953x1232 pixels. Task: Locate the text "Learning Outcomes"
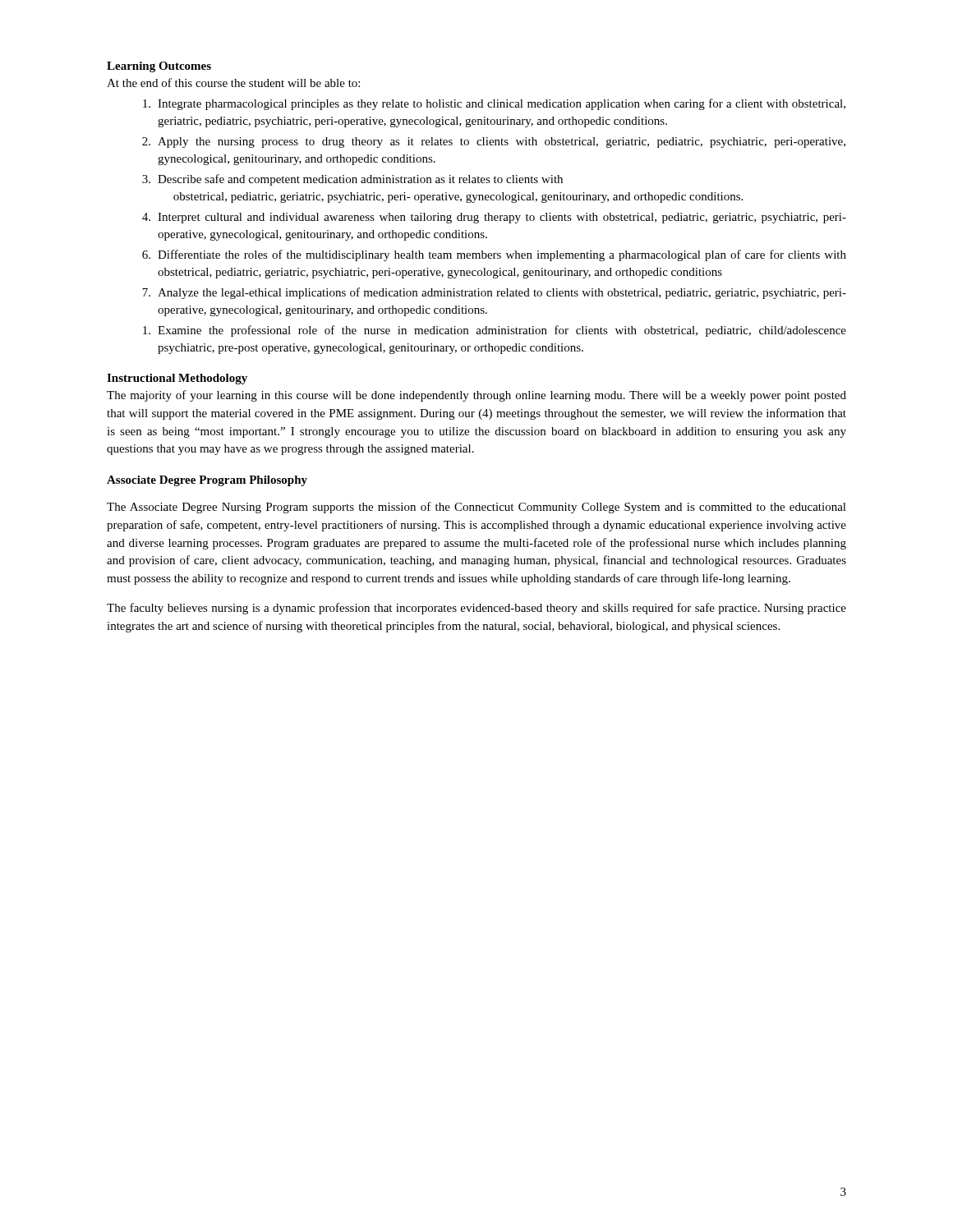(159, 66)
